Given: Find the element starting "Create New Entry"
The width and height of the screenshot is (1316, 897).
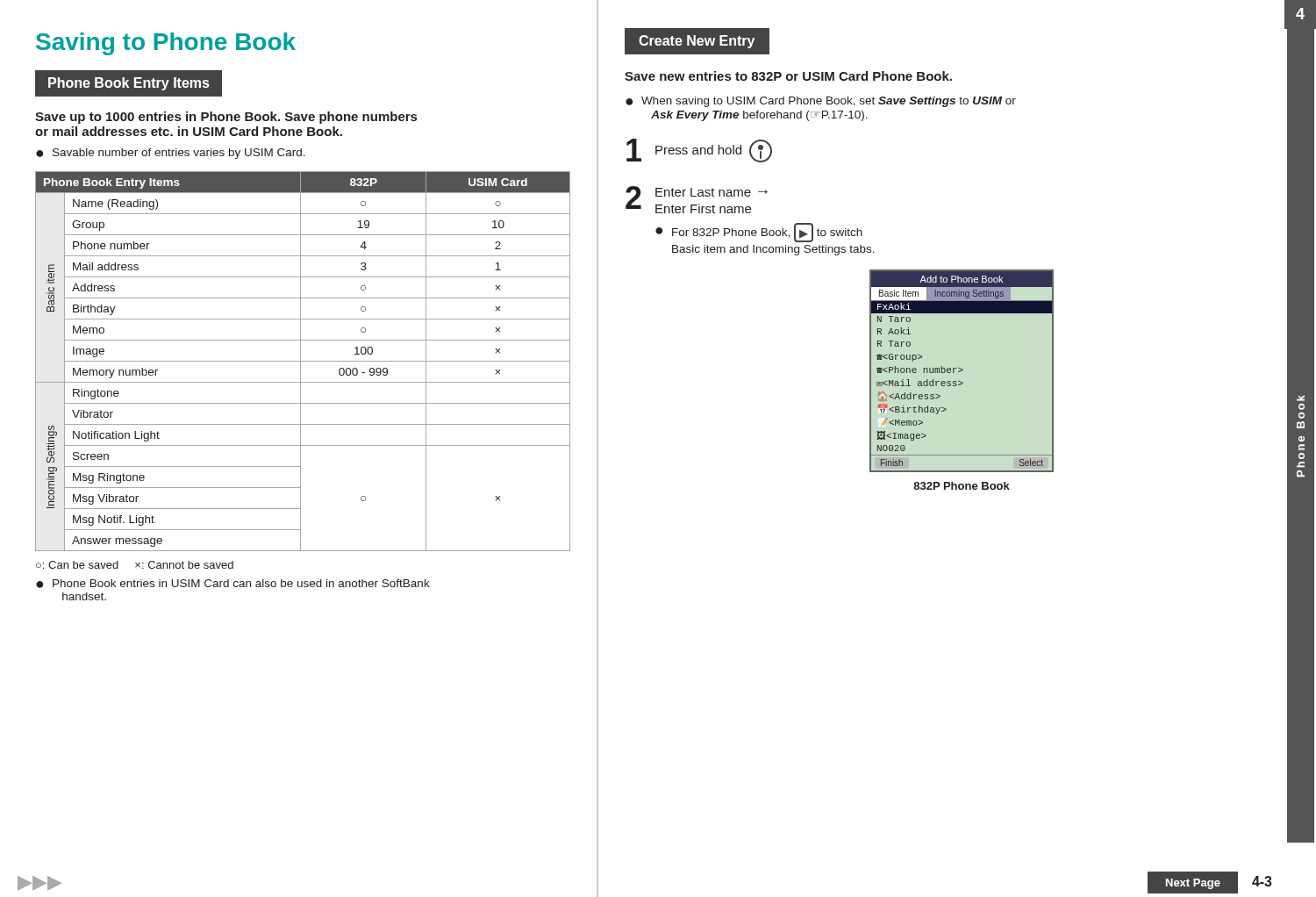Looking at the screenshot, I should (x=697, y=41).
